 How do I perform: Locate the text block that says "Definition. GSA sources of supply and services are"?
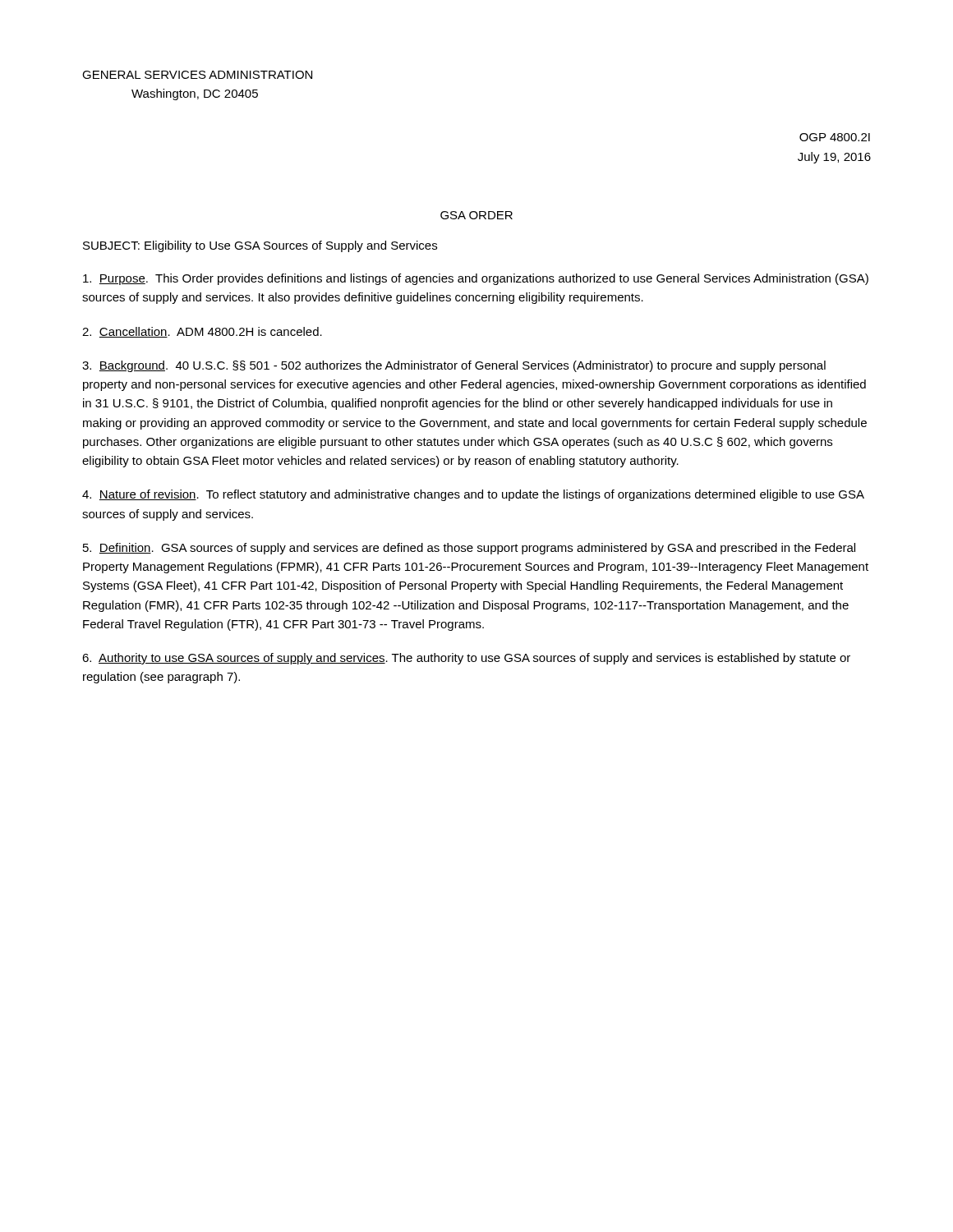click(x=475, y=585)
